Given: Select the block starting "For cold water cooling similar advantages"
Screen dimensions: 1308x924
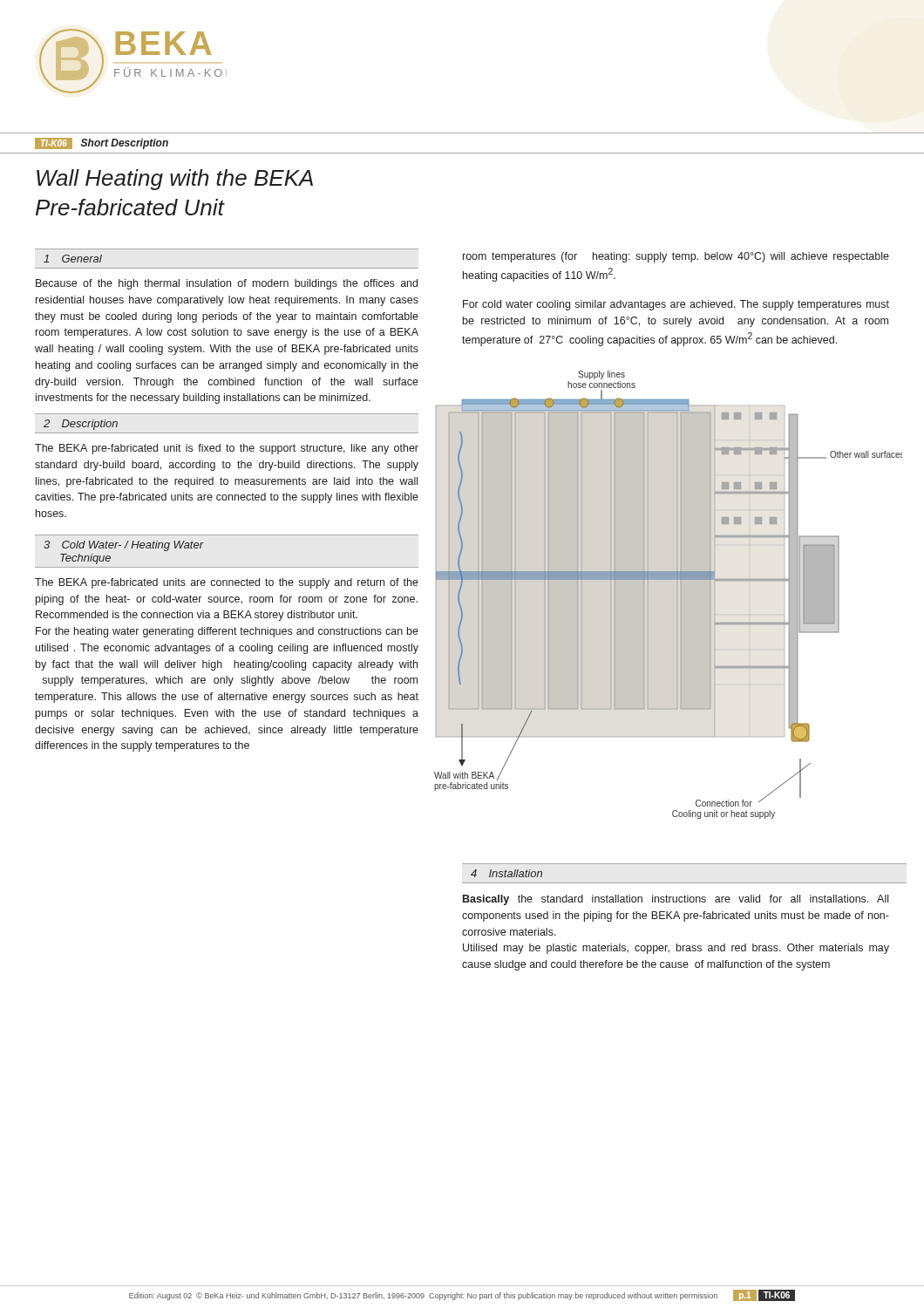Looking at the screenshot, I should [676, 322].
